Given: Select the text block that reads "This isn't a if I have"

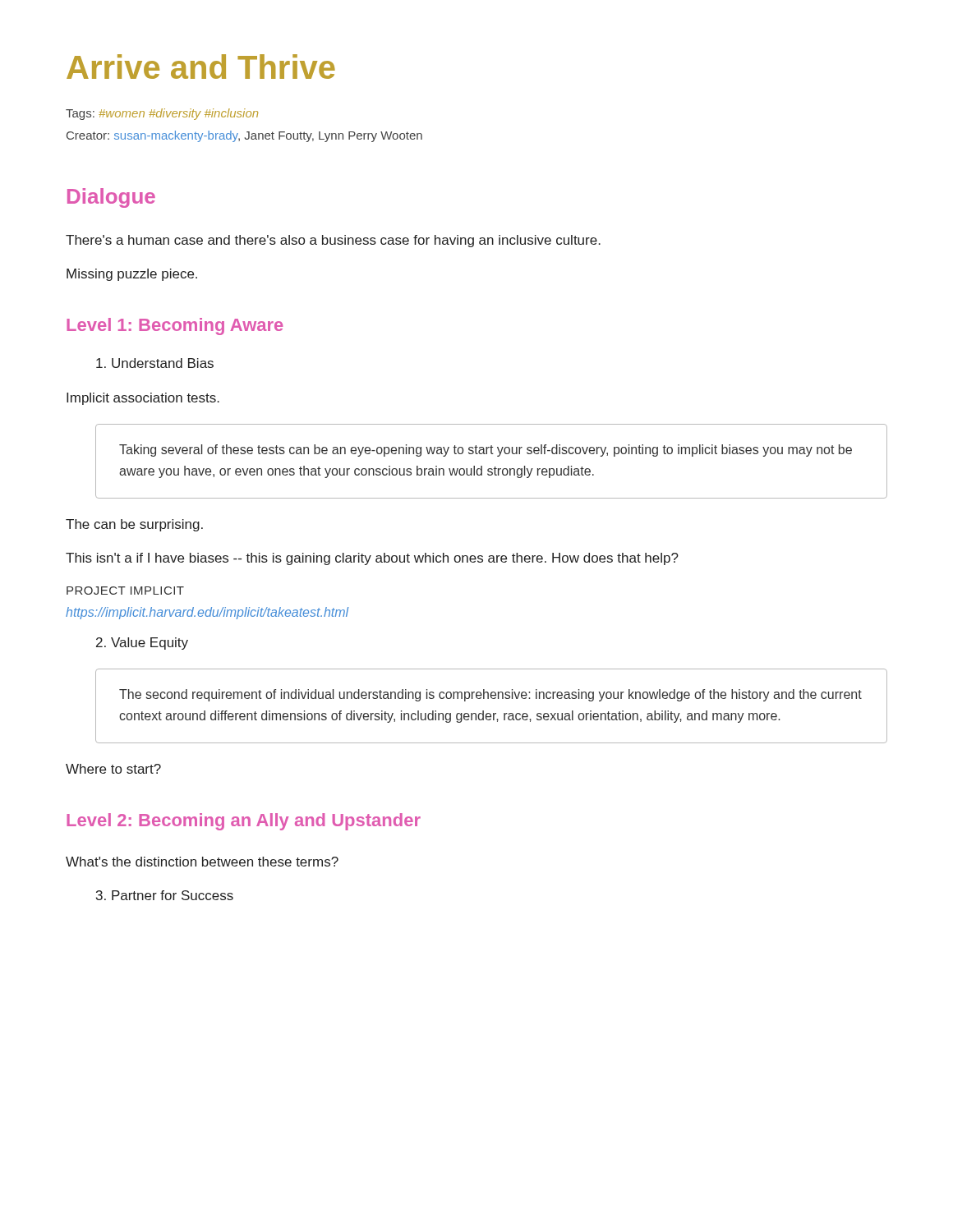Looking at the screenshot, I should point(372,558).
